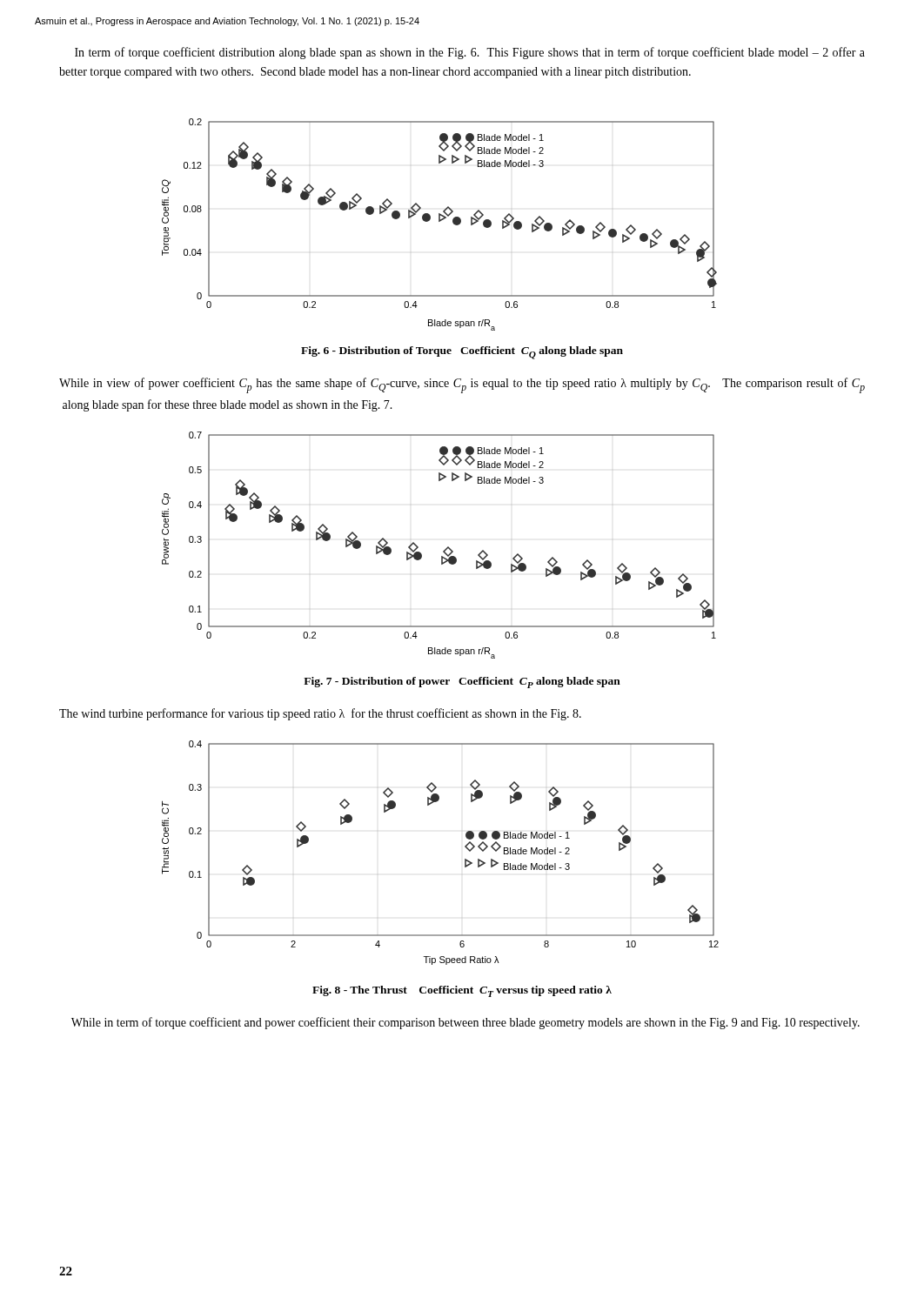Navigate to the region starting "While in term of torque"
This screenshot has width=924, height=1305.
460,1023
